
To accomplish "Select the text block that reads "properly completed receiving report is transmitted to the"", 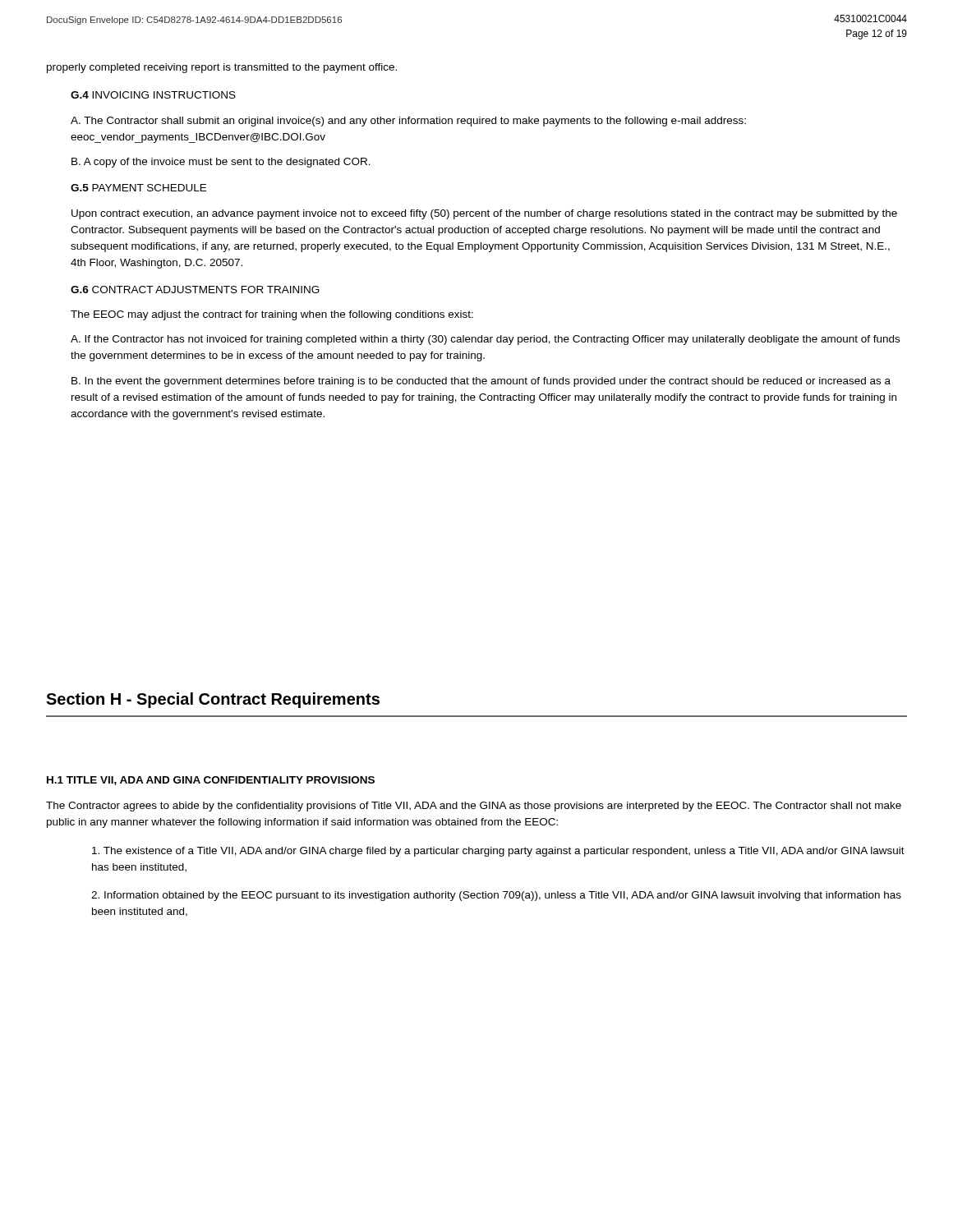I will coord(222,67).
